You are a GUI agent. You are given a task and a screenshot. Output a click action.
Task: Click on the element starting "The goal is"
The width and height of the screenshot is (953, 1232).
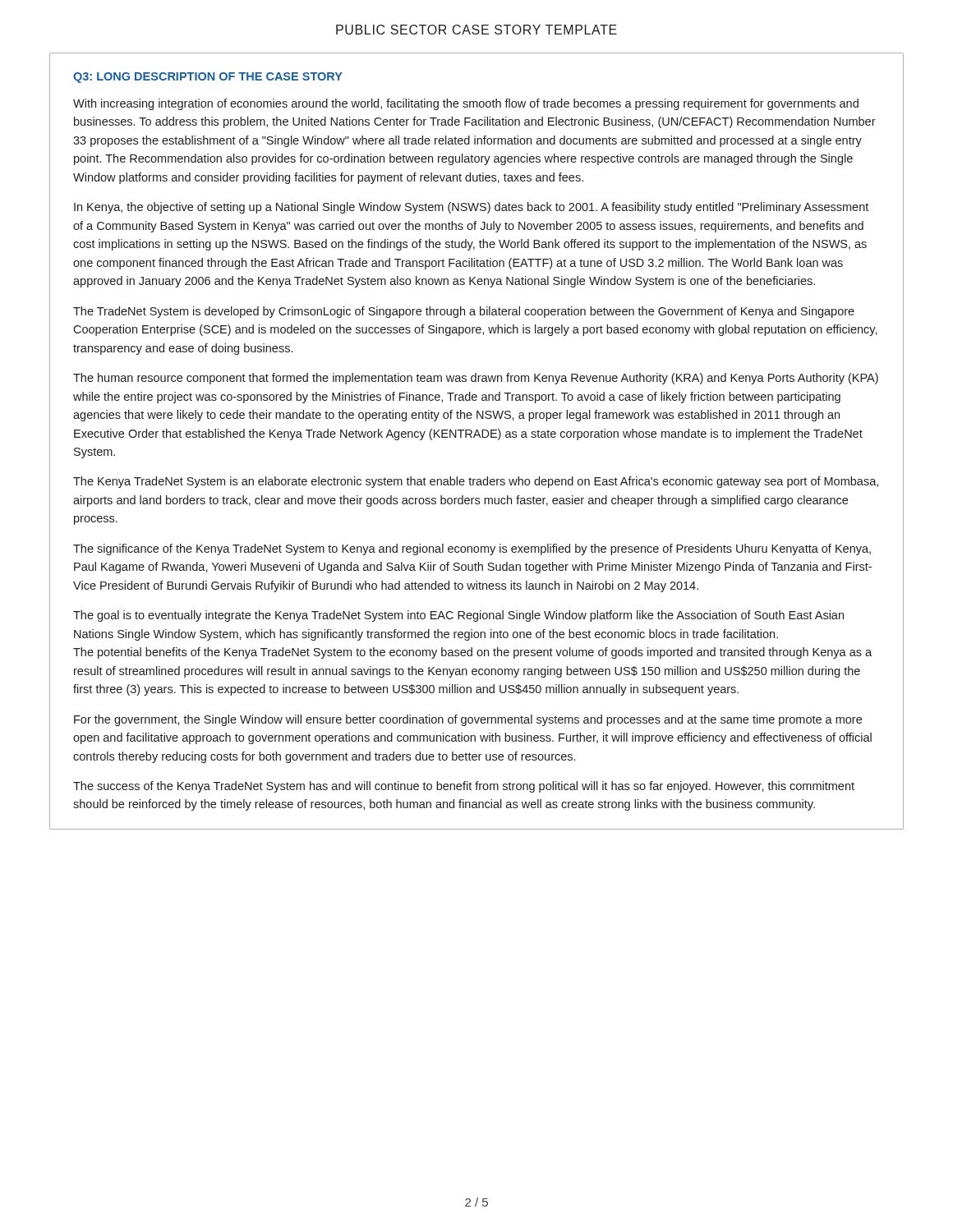coord(472,652)
